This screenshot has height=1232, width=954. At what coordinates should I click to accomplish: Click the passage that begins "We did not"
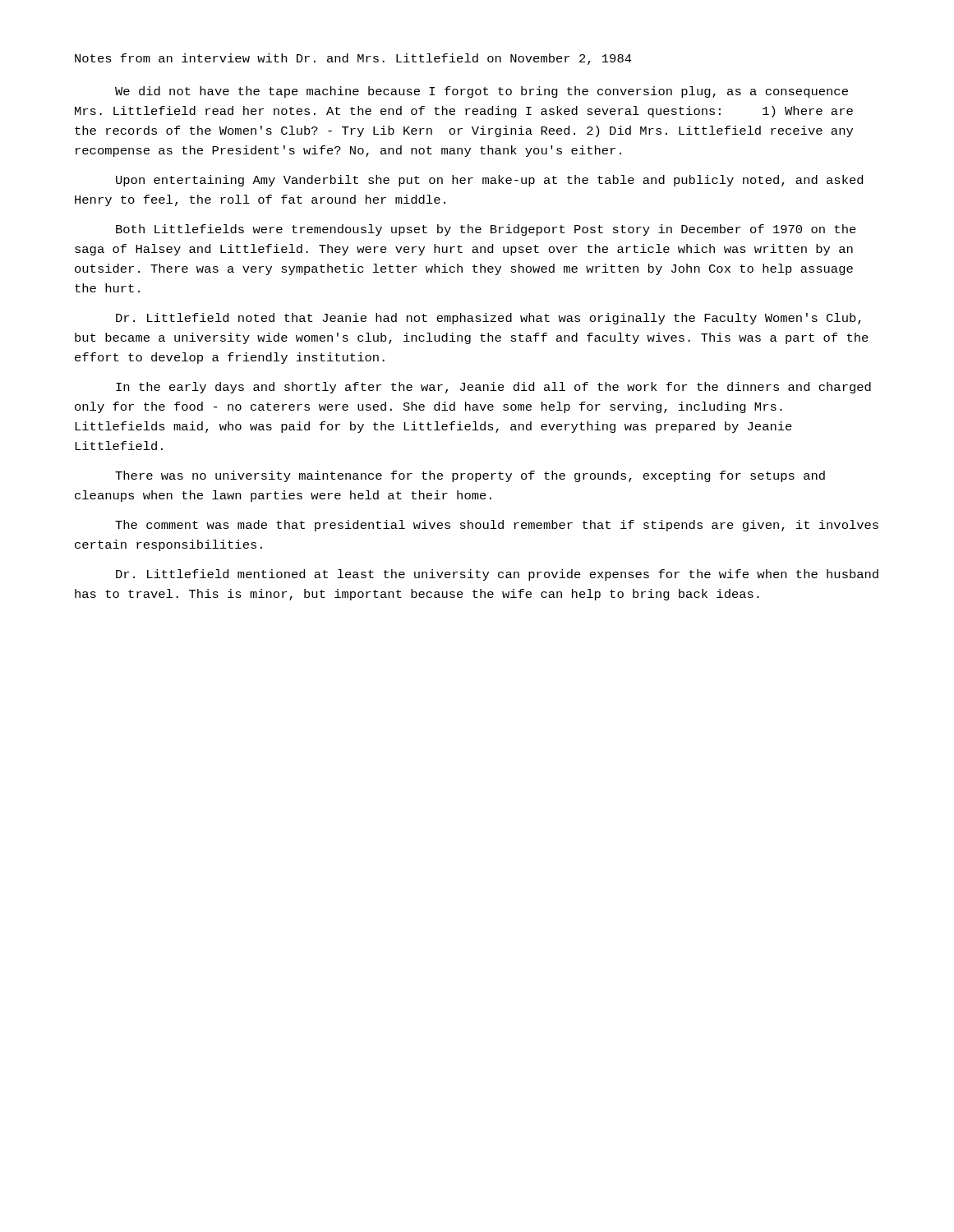tap(464, 122)
